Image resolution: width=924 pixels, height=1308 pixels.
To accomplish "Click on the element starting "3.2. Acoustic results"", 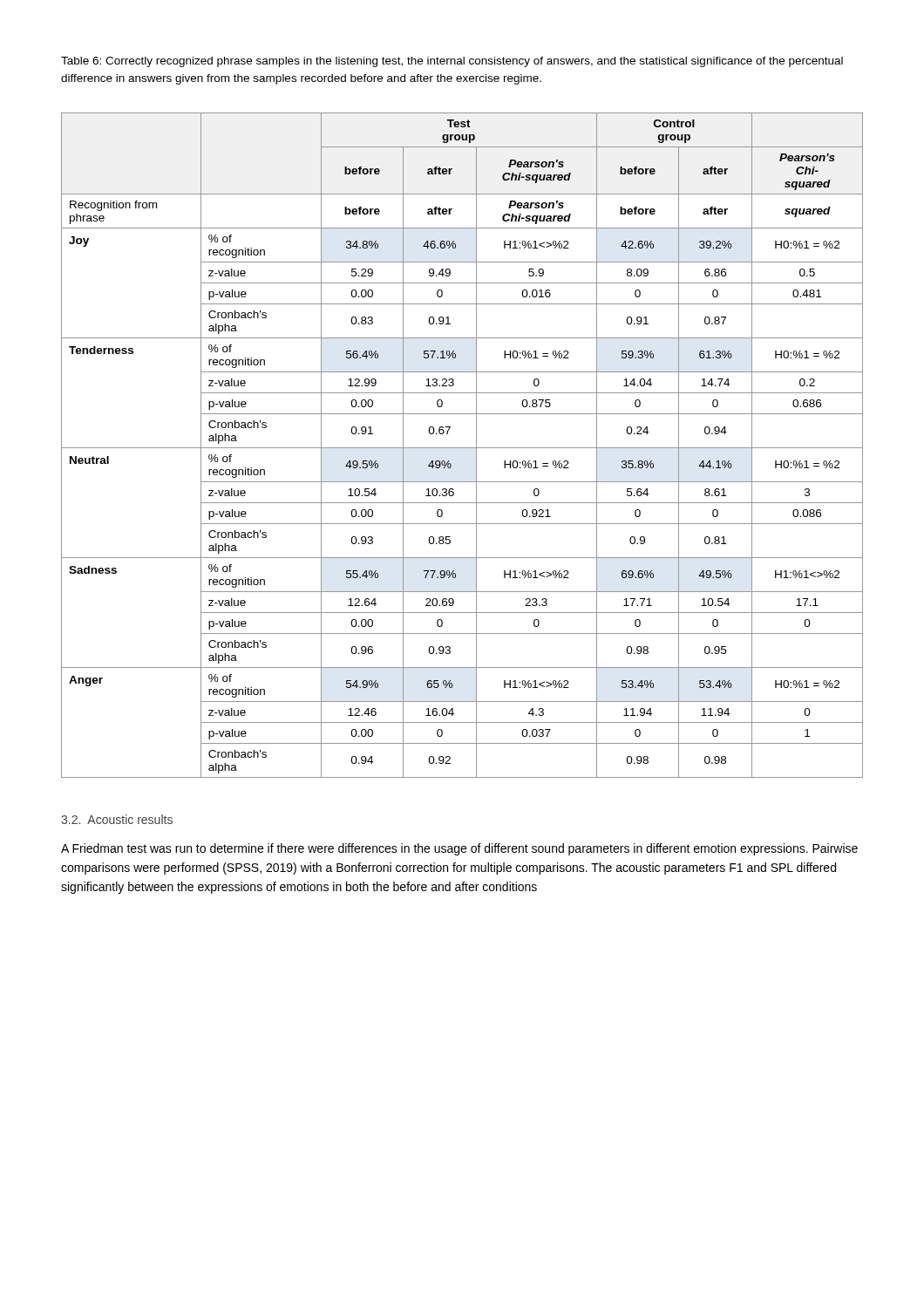I will coord(117,819).
